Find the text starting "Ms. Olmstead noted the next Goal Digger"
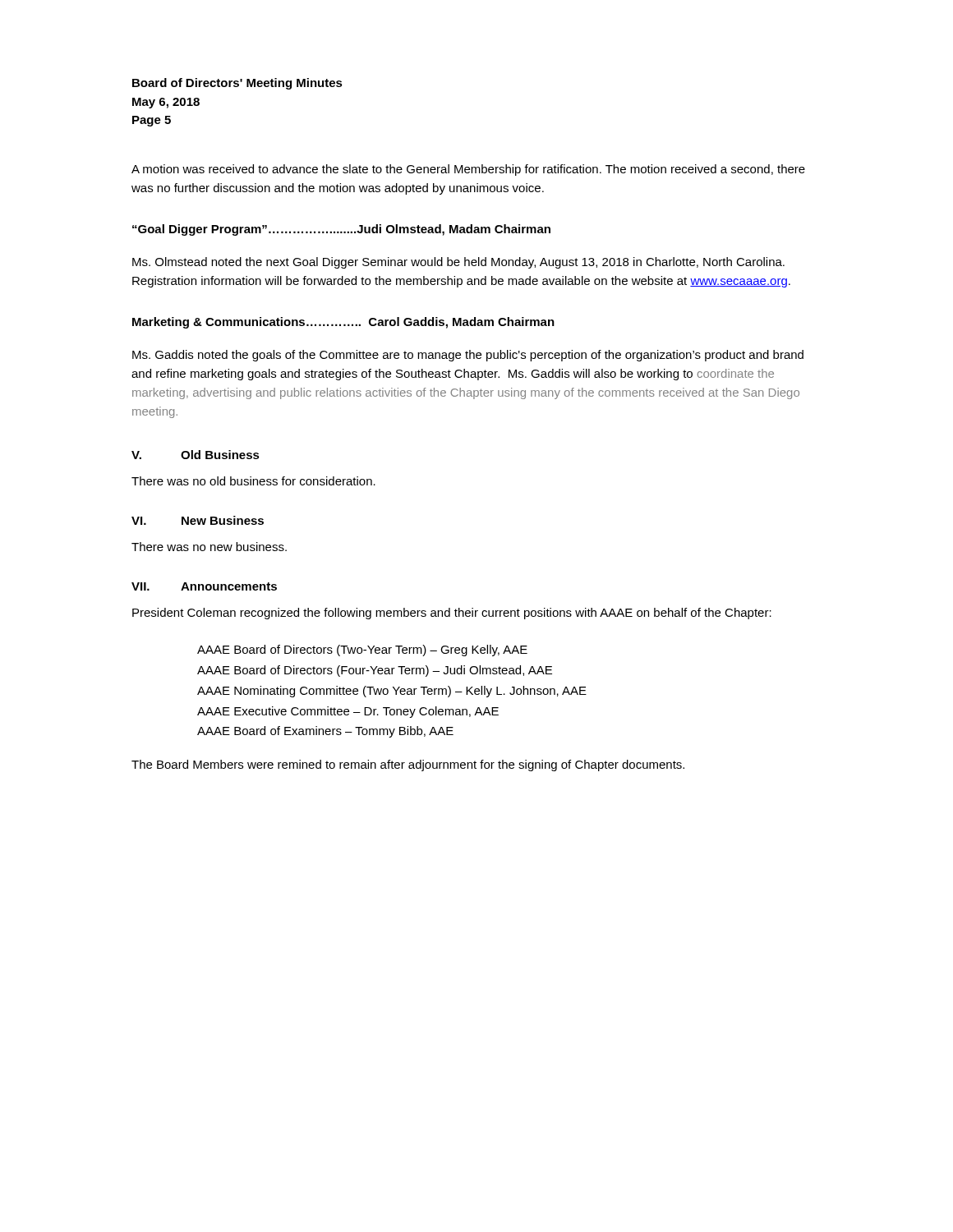The image size is (953, 1232). click(461, 271)
